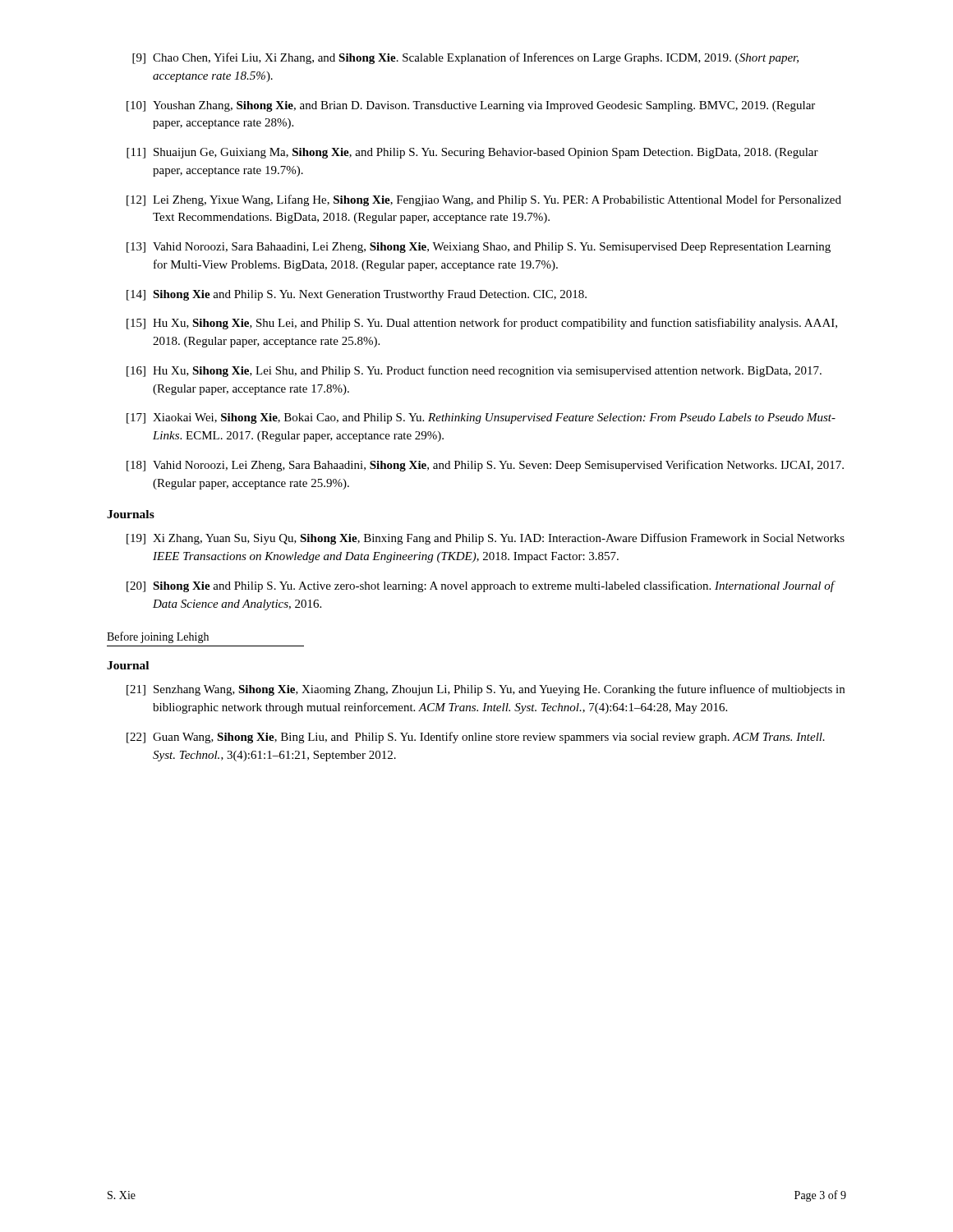
Task: Click on the list item containing "[17] Xiaokai Wei, Sihong"
Action: pyautogui.click(x=476, y=427)
